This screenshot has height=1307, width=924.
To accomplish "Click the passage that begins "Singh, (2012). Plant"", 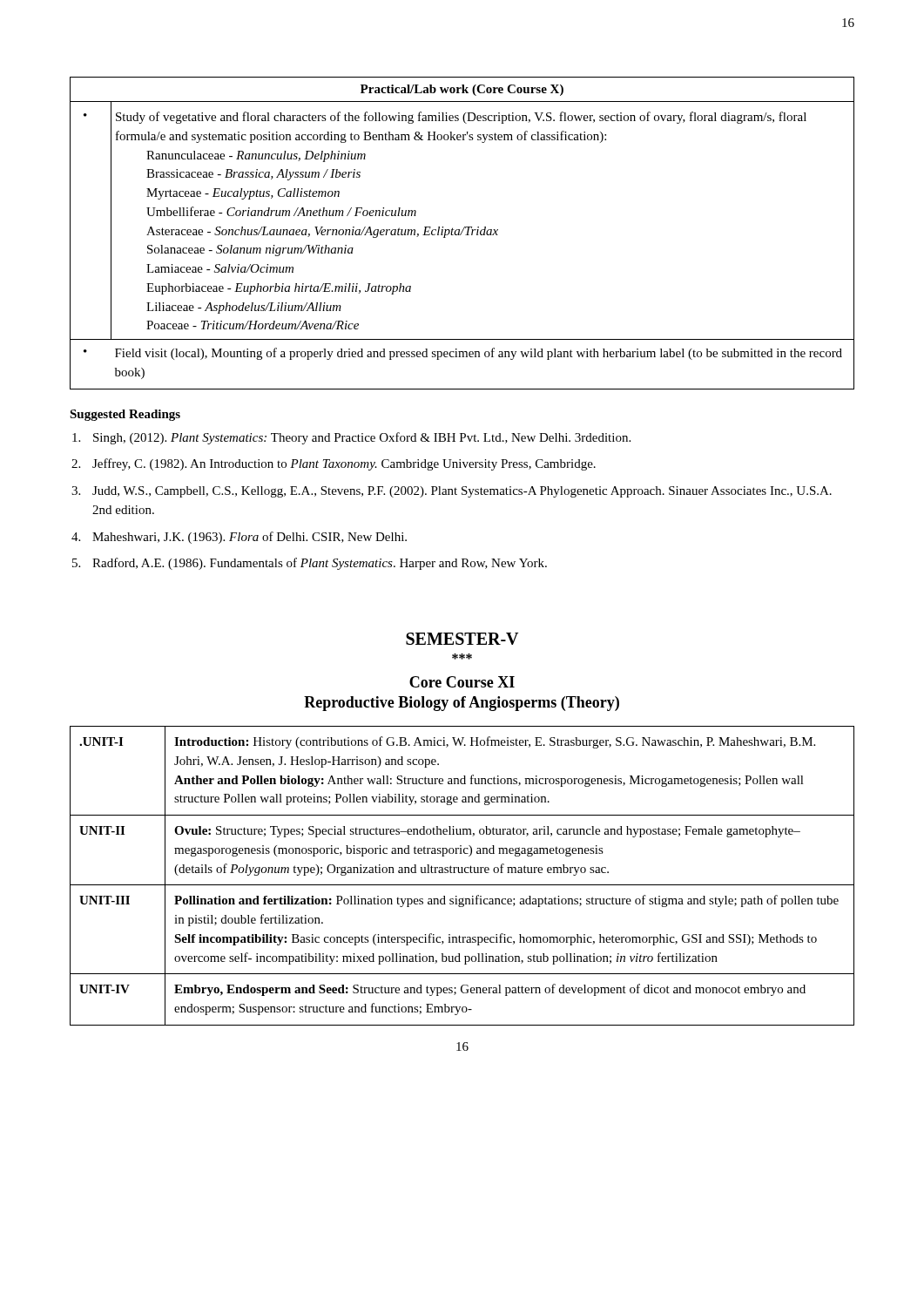I will click(x=462, y=438).
